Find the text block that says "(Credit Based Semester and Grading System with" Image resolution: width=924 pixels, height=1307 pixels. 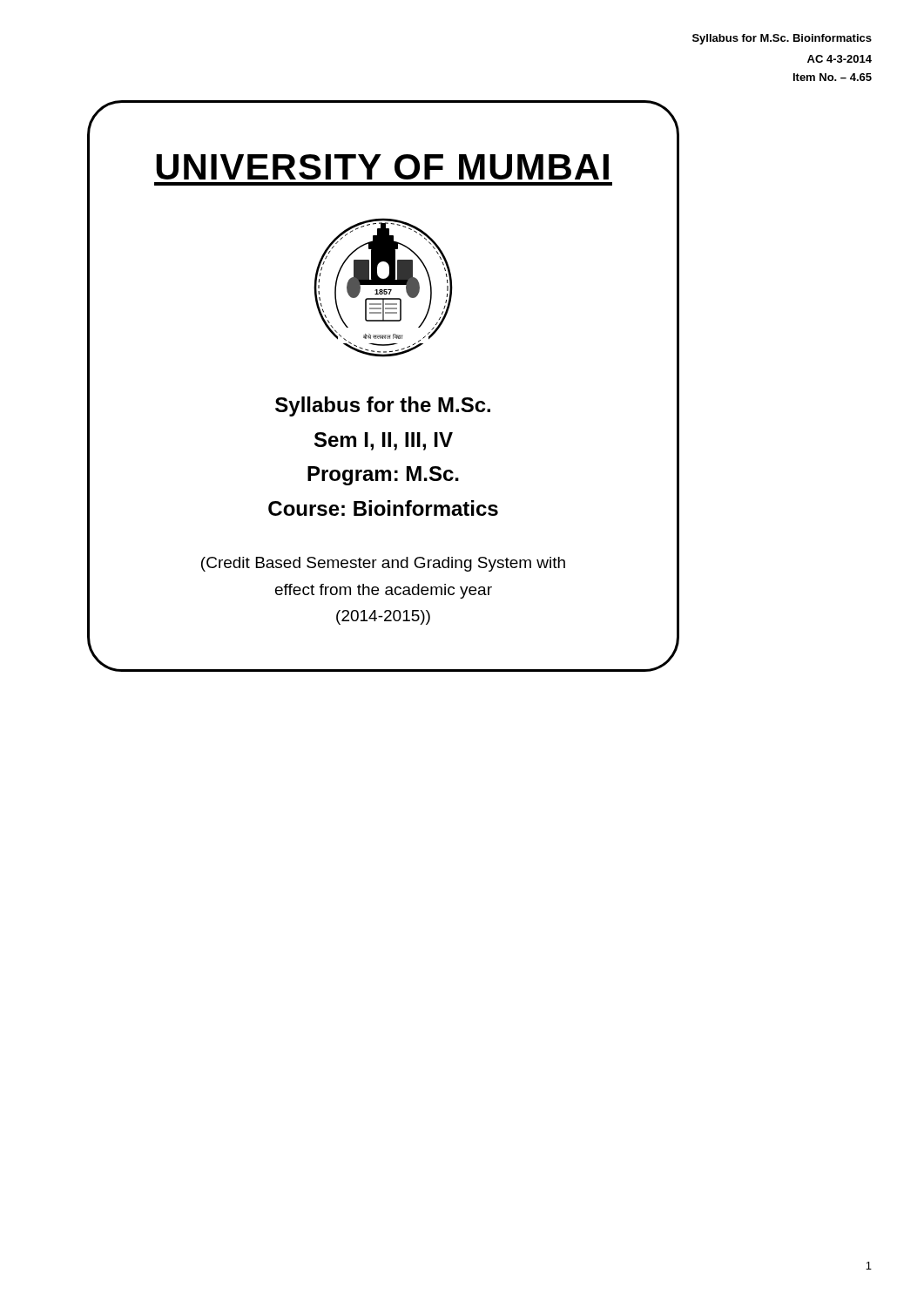coord(383,589)
